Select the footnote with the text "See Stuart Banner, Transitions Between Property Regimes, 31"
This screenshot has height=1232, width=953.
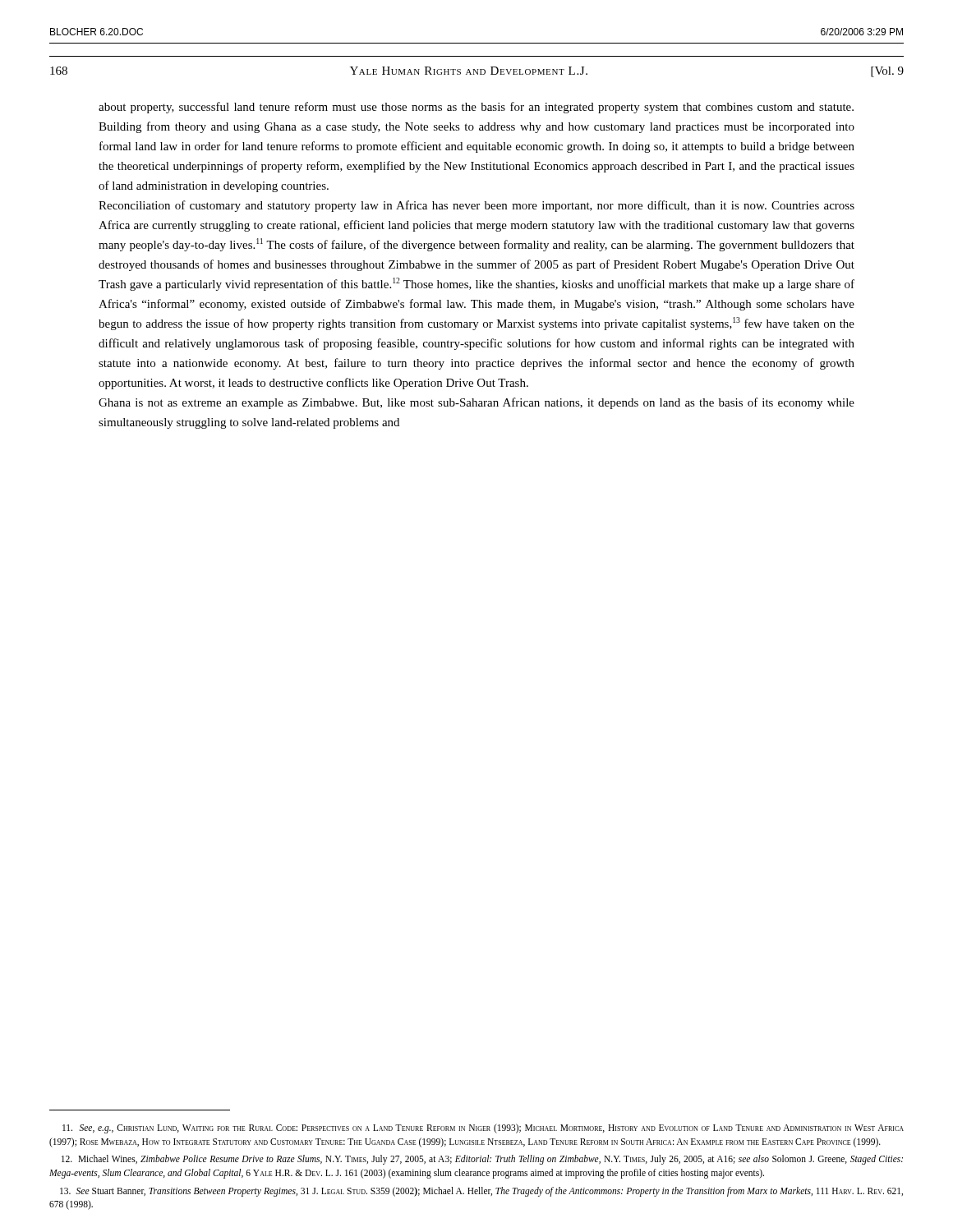tap(476, 1198)
